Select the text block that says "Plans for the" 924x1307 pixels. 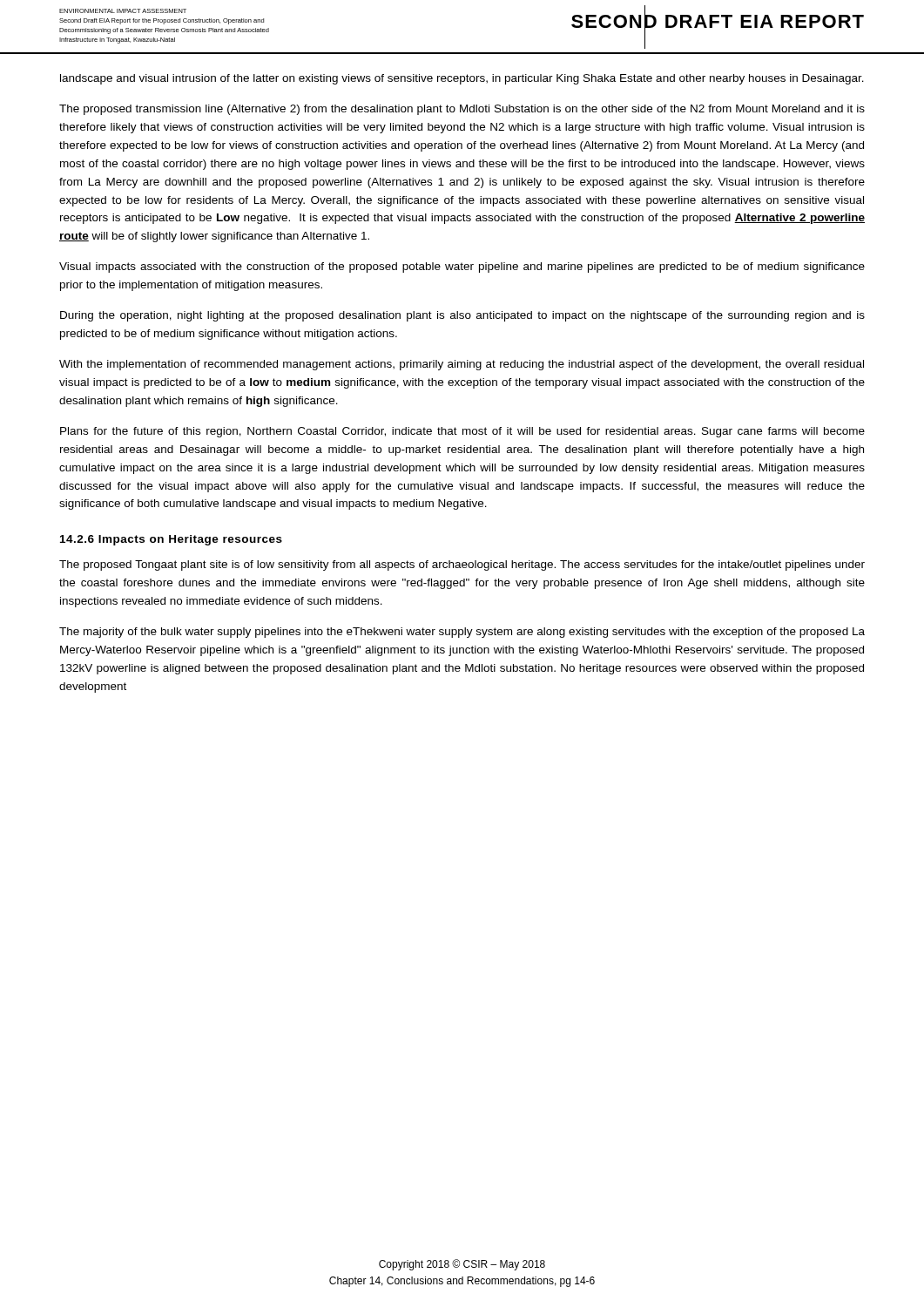pyautogui.click(x=462, y=467)
